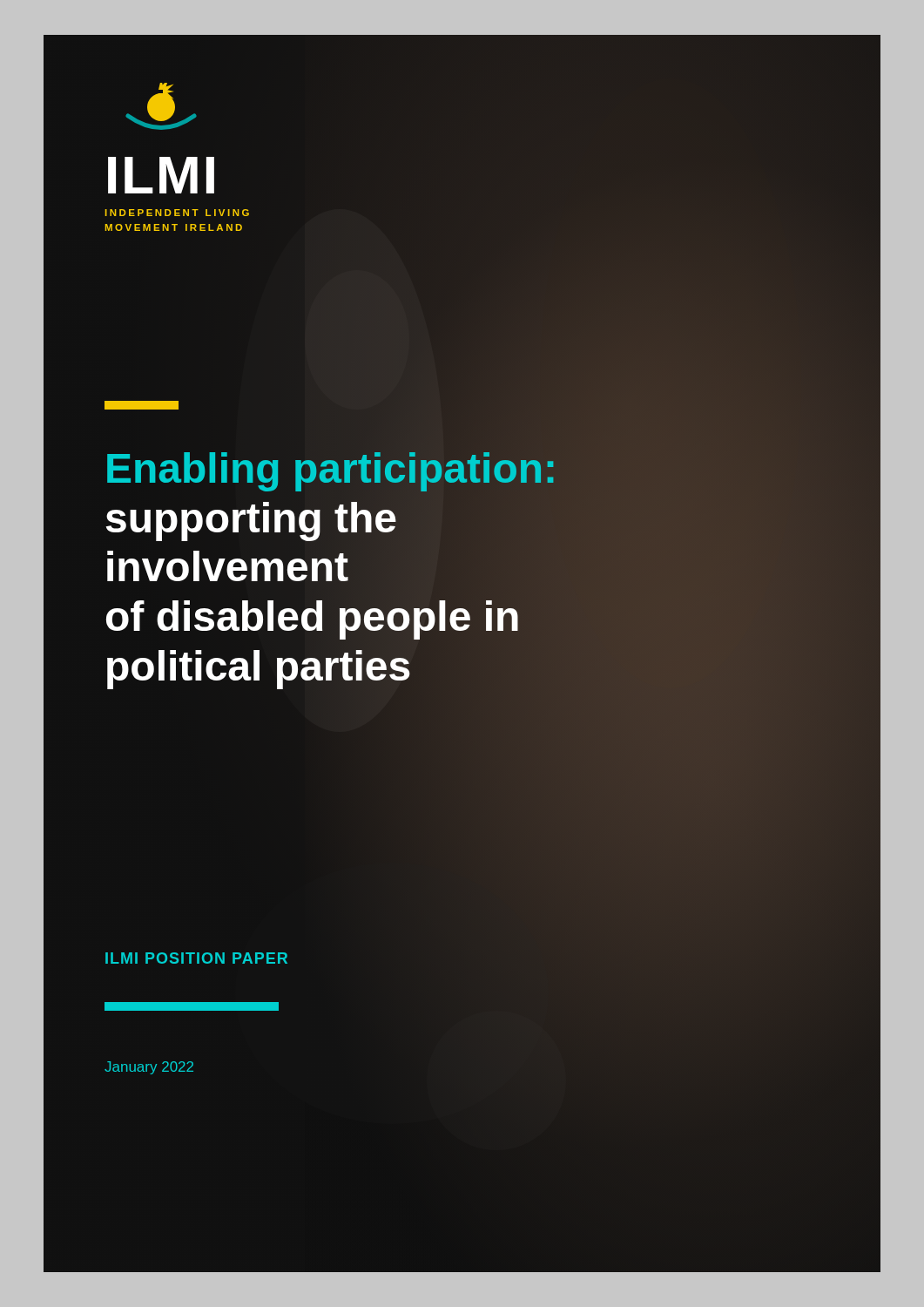Image resolution: width=924 pixels, height=1307 pixels.
Task: Locate the text "ILMI POSITION PAPER"
Action: coord(197,958)
